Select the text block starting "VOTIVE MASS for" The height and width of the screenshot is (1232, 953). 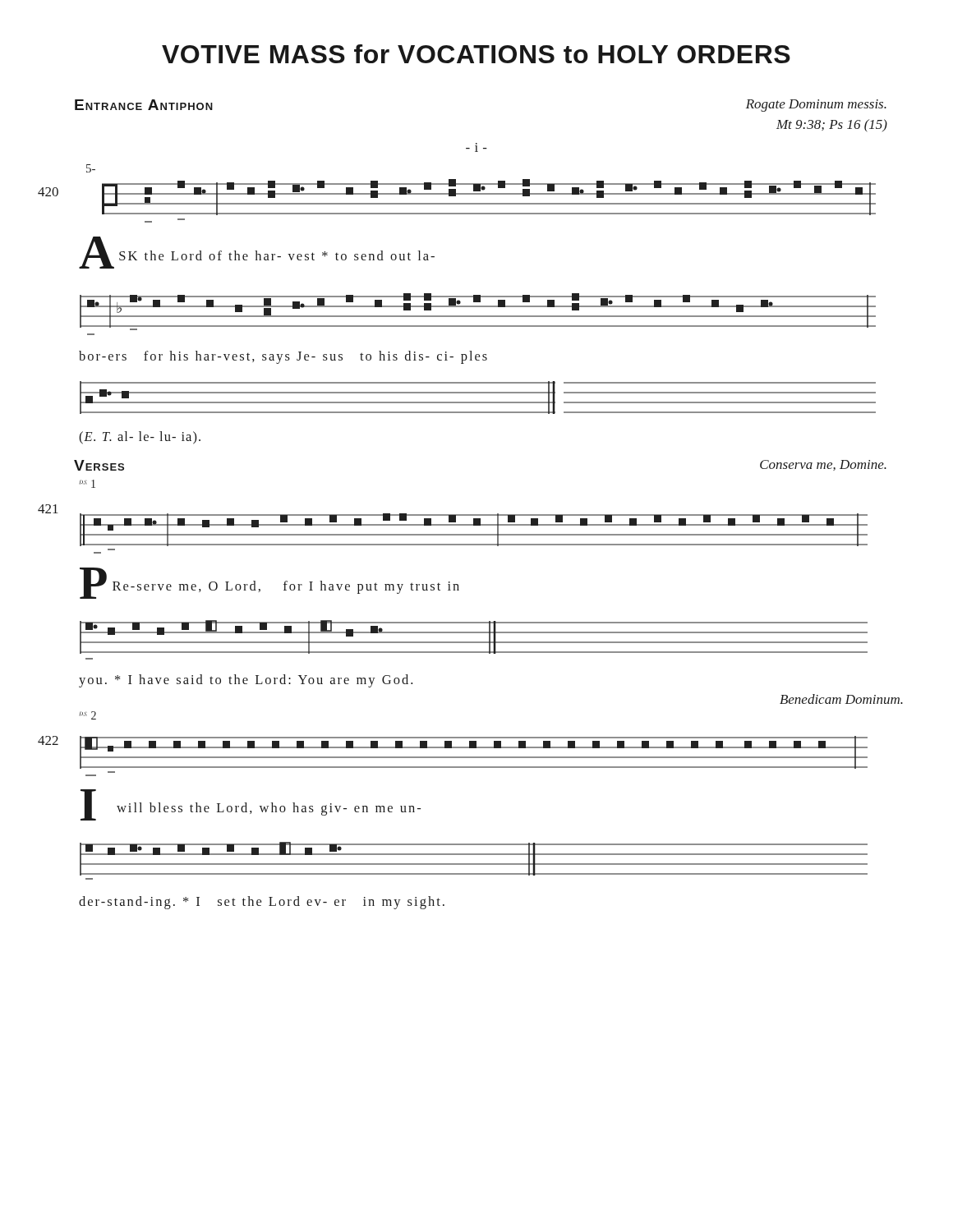[476, 54]
